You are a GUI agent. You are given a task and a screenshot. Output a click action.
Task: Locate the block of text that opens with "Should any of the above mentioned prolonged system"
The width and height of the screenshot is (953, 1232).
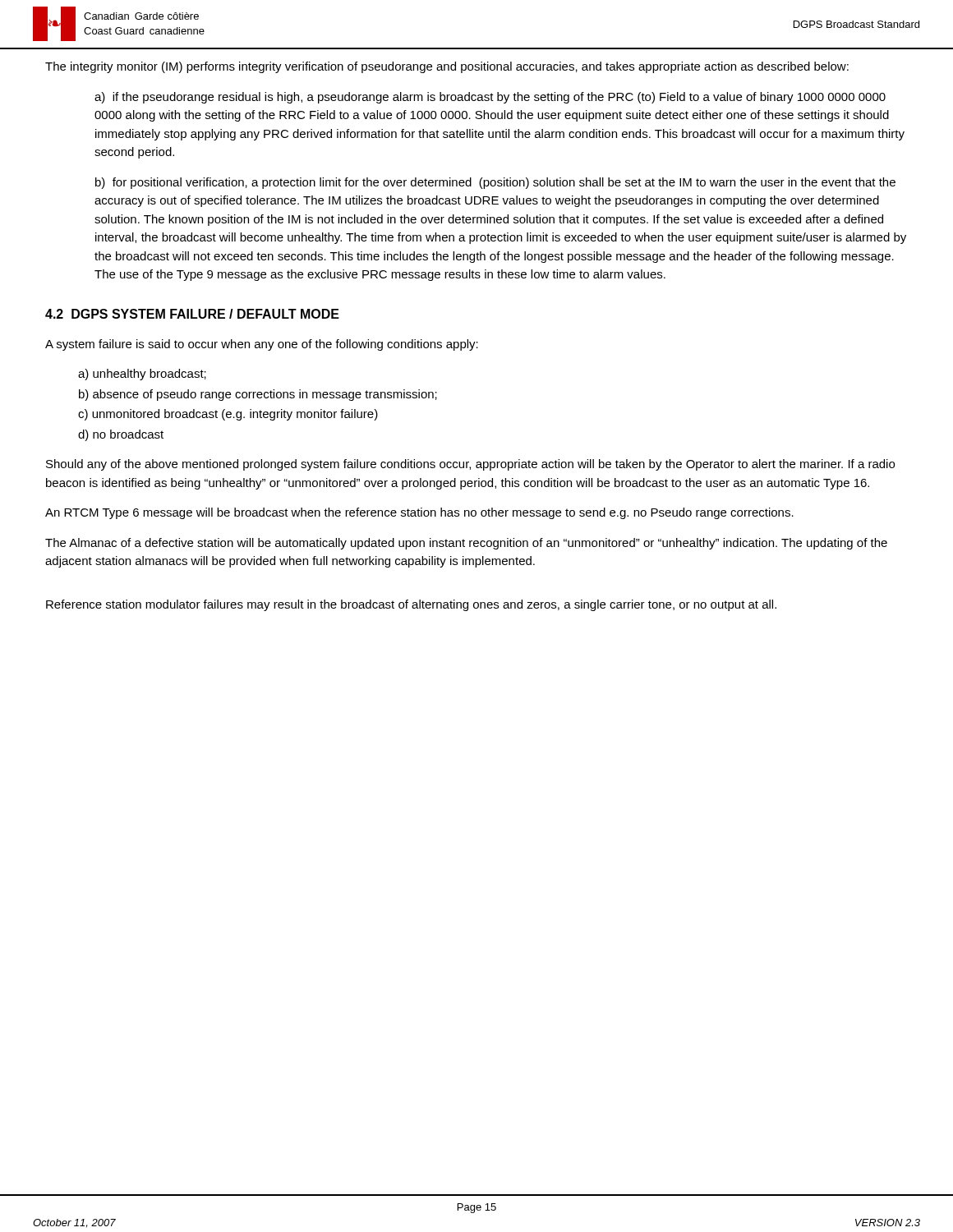pos(470,473)
